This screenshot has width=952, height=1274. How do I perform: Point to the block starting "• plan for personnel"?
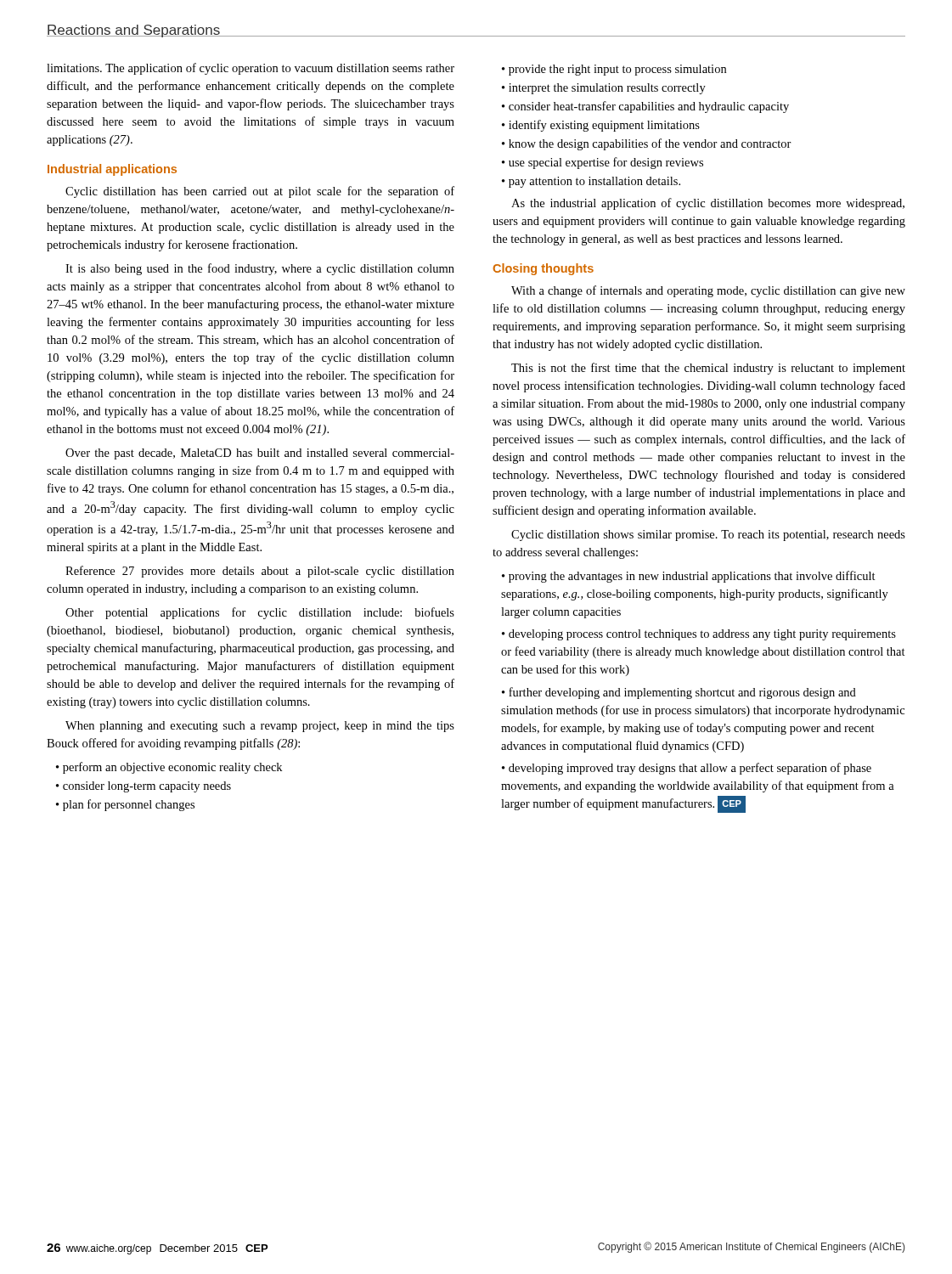125,805
